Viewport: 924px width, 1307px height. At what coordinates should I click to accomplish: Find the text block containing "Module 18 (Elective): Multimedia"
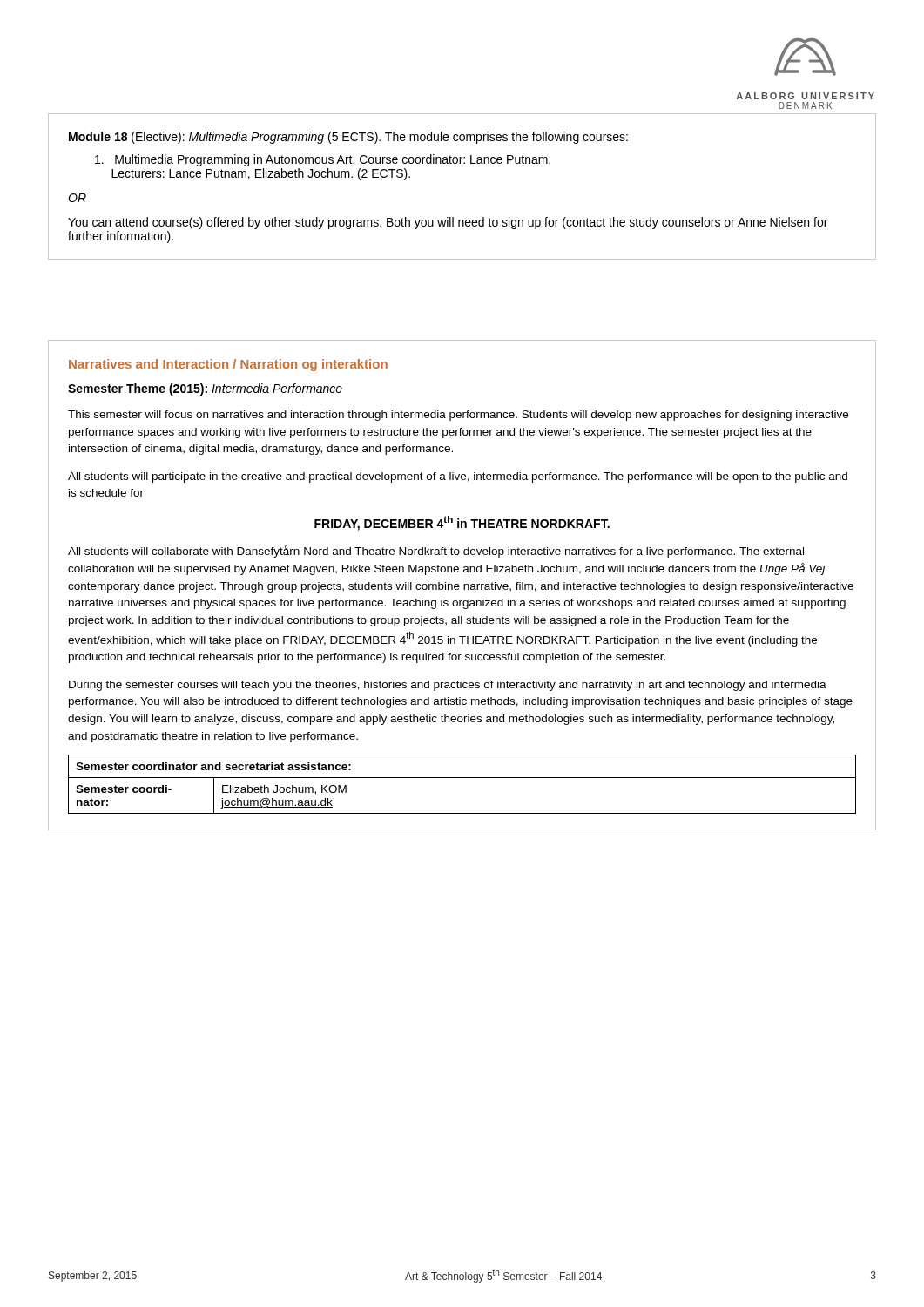(x=348, y=138)
